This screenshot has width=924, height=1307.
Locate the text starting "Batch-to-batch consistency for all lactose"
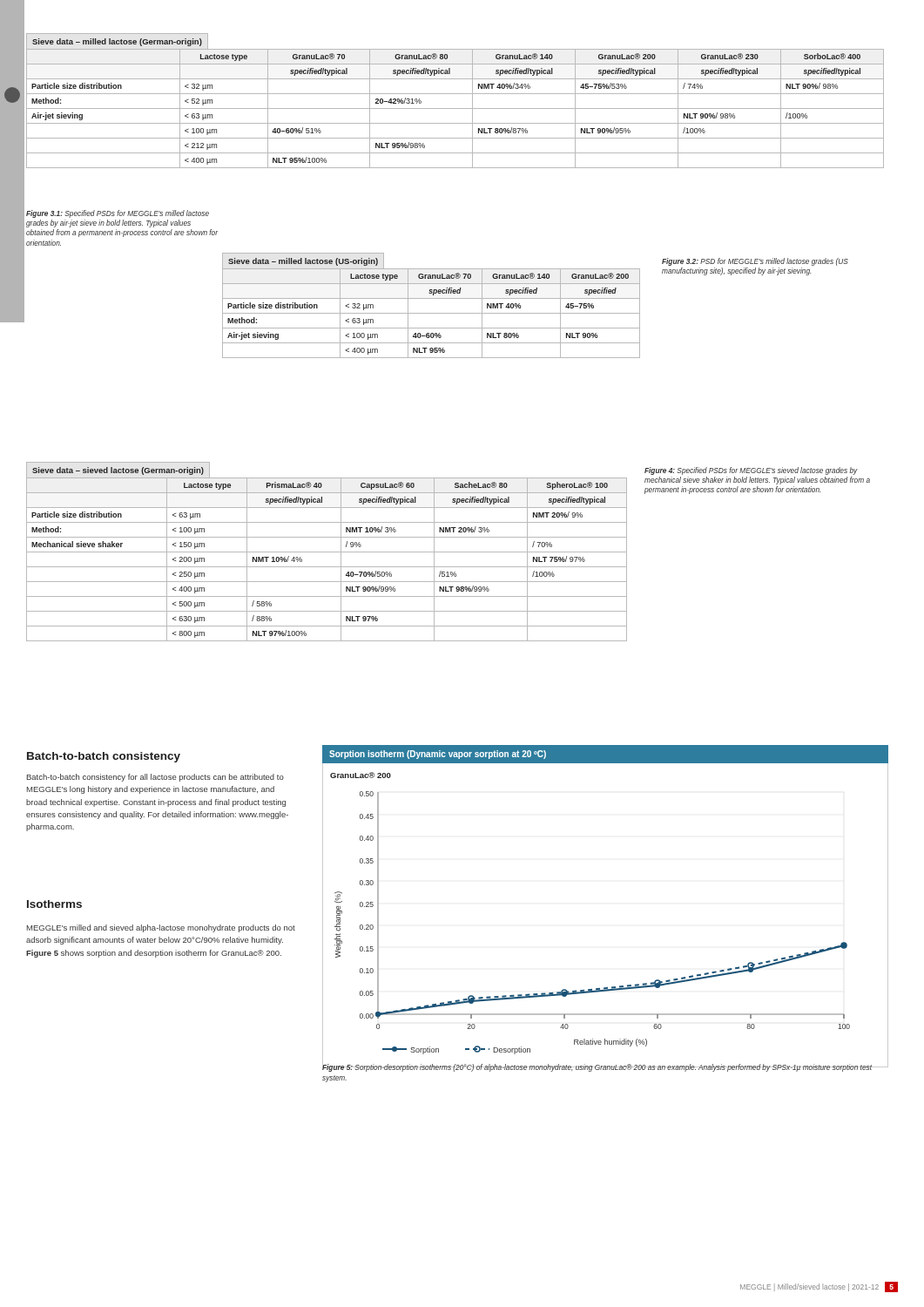point(157,802)
